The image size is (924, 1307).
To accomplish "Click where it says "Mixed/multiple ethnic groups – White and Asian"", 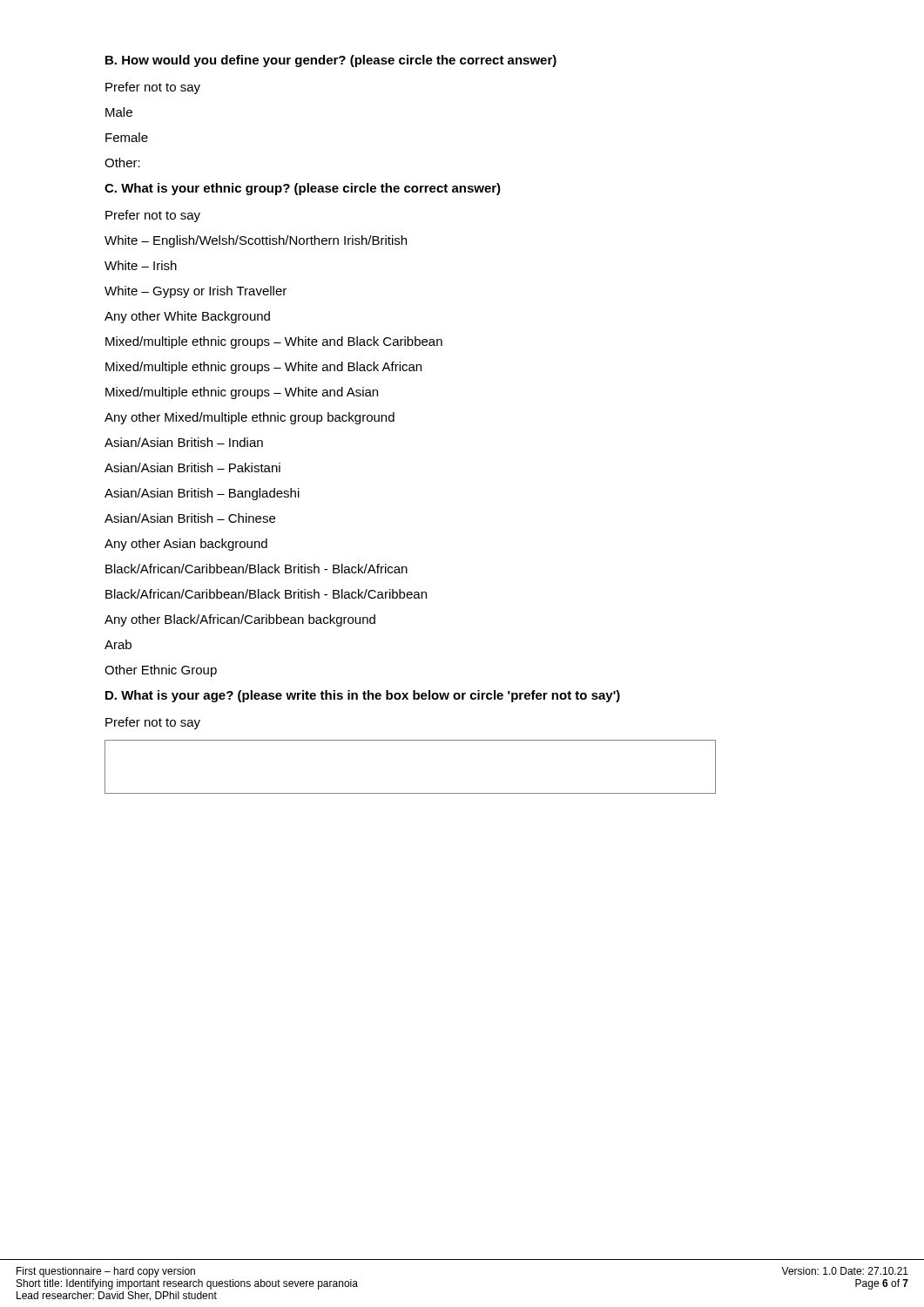I will point(242,392).
